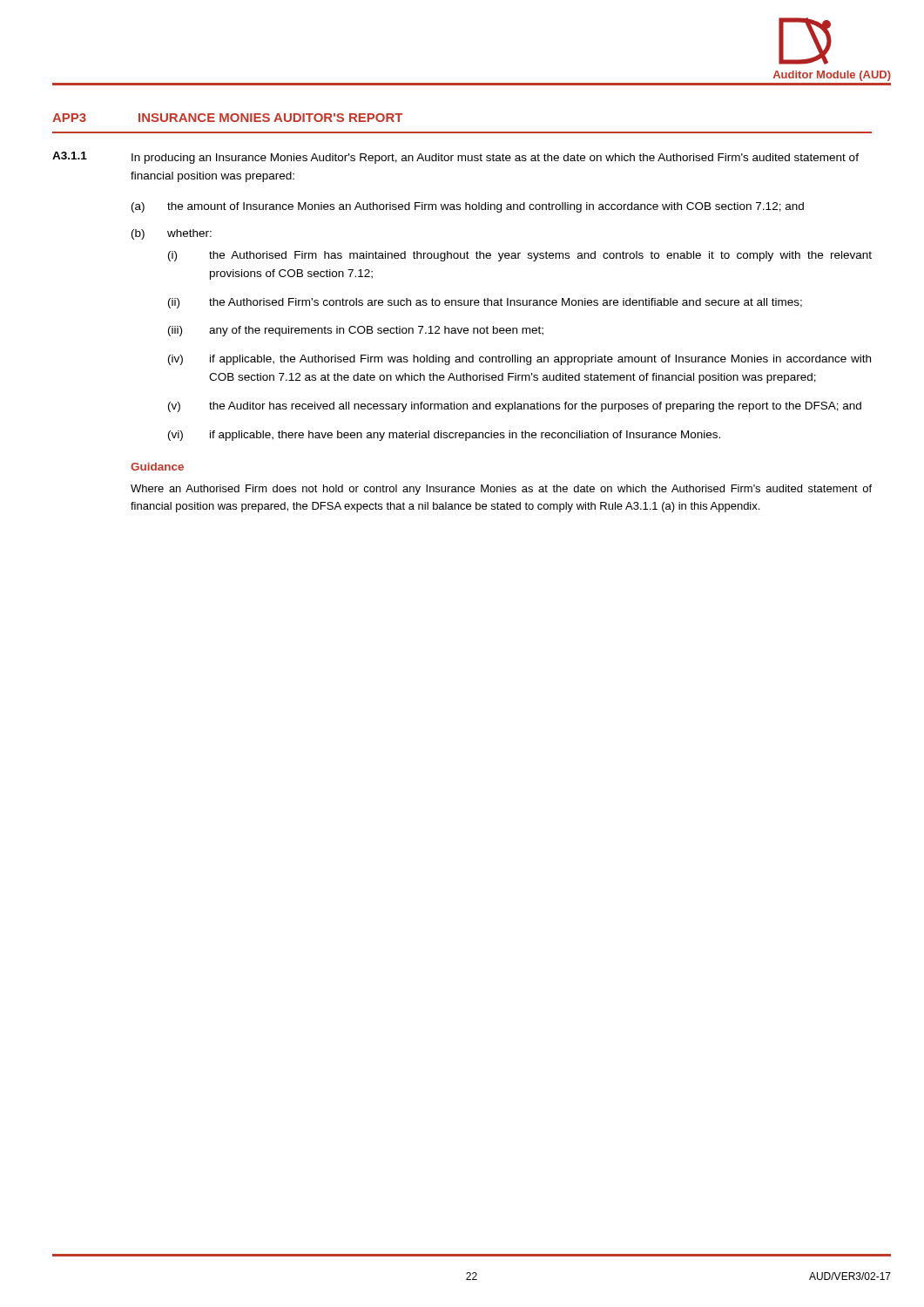This screenshot has height=1307, width=924.
Task: Click on the text block starting "(b) whether:"
Action: tap(172, 234)
